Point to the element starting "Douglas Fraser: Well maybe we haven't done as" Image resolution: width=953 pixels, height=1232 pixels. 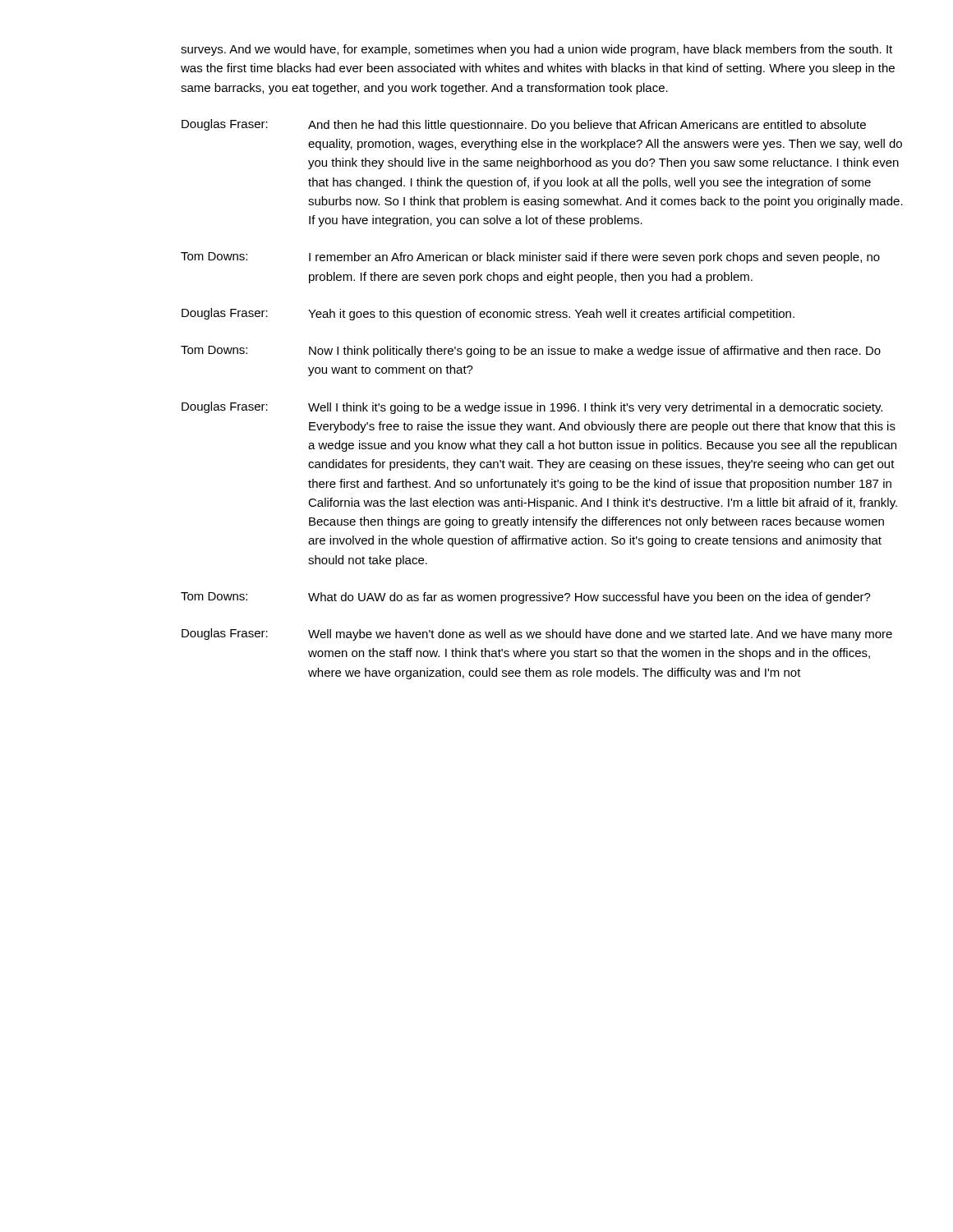(x=542, y=653)
